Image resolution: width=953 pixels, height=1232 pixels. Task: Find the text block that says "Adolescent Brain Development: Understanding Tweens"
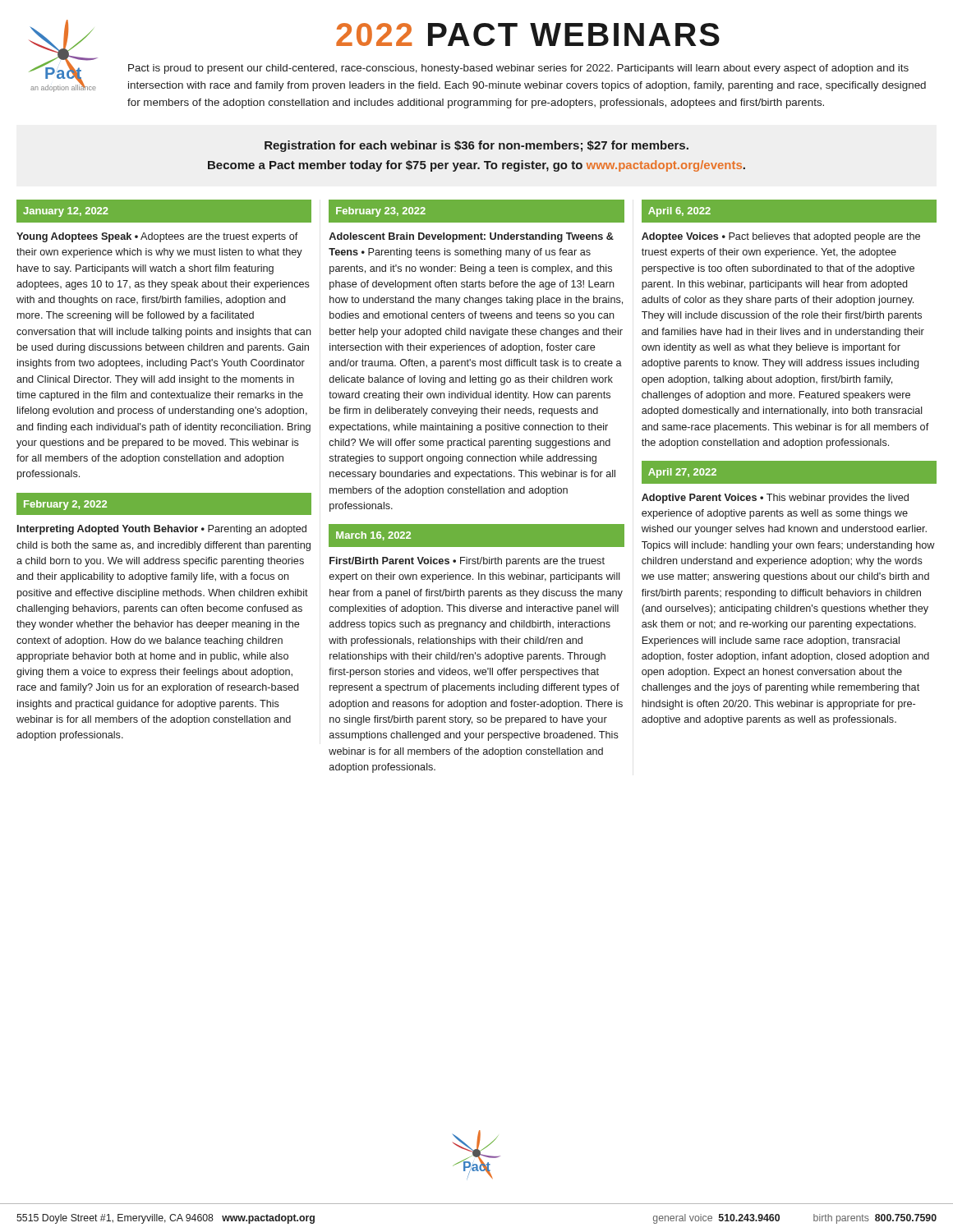point(476,371)
